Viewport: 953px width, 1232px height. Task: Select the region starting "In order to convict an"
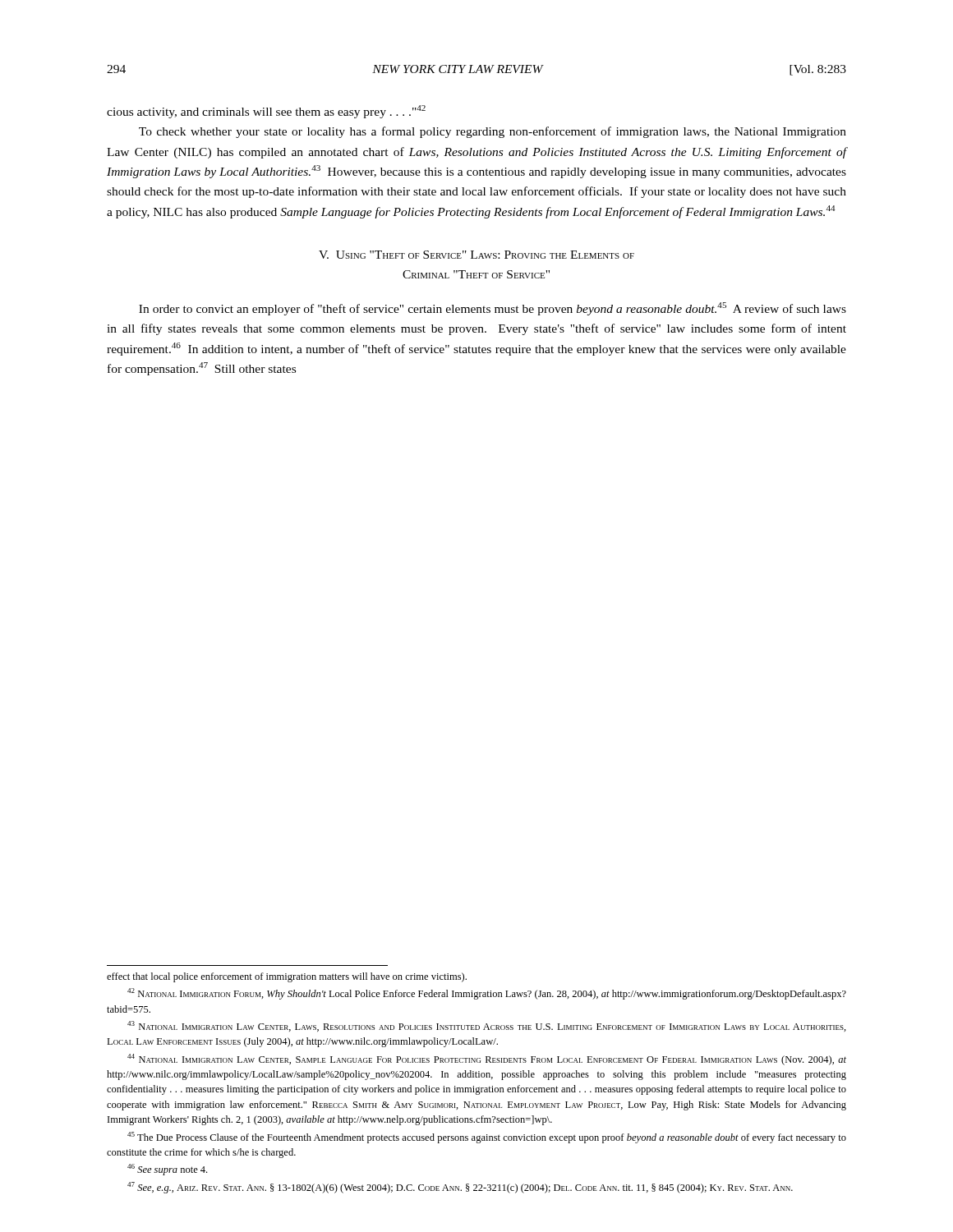pyautogui.click(x=476, y=339)
